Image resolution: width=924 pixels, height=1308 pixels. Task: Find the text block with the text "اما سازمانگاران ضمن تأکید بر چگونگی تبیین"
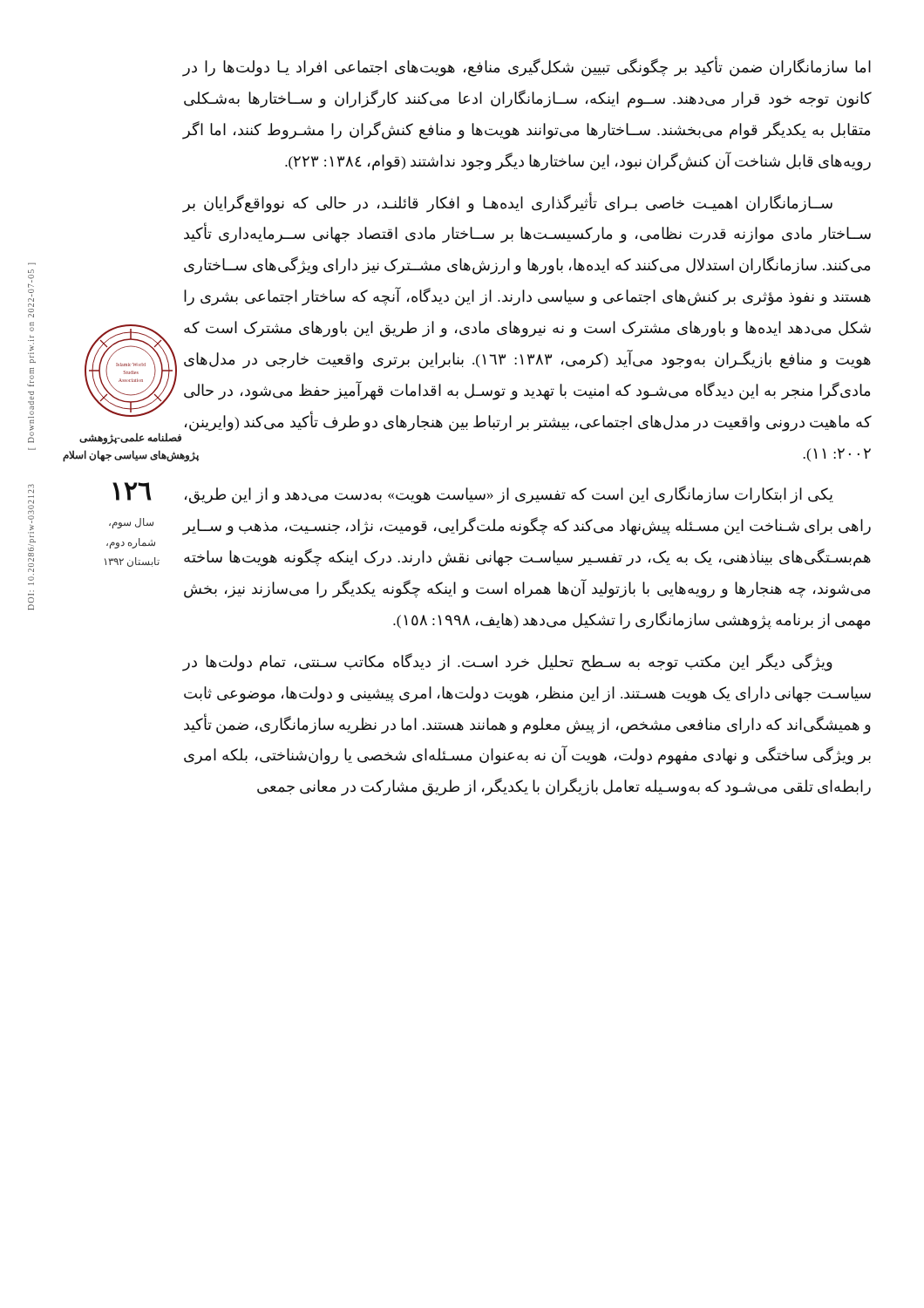coord(527,114)
